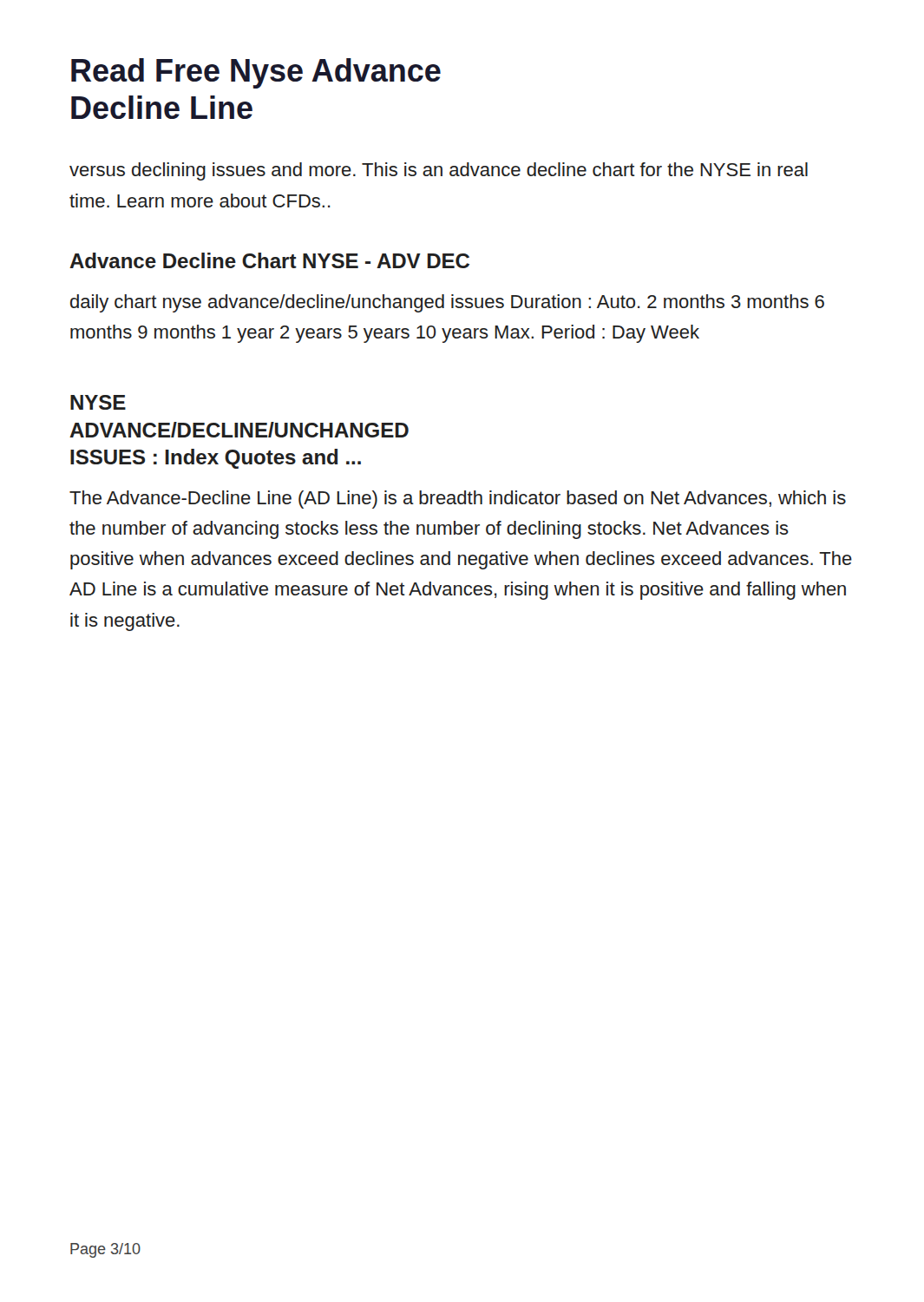This screenshot has width=924, height=1302.
Task: Locate the section header that opens with "Advance Decline Chart"
Action: (x=270, y=261)
